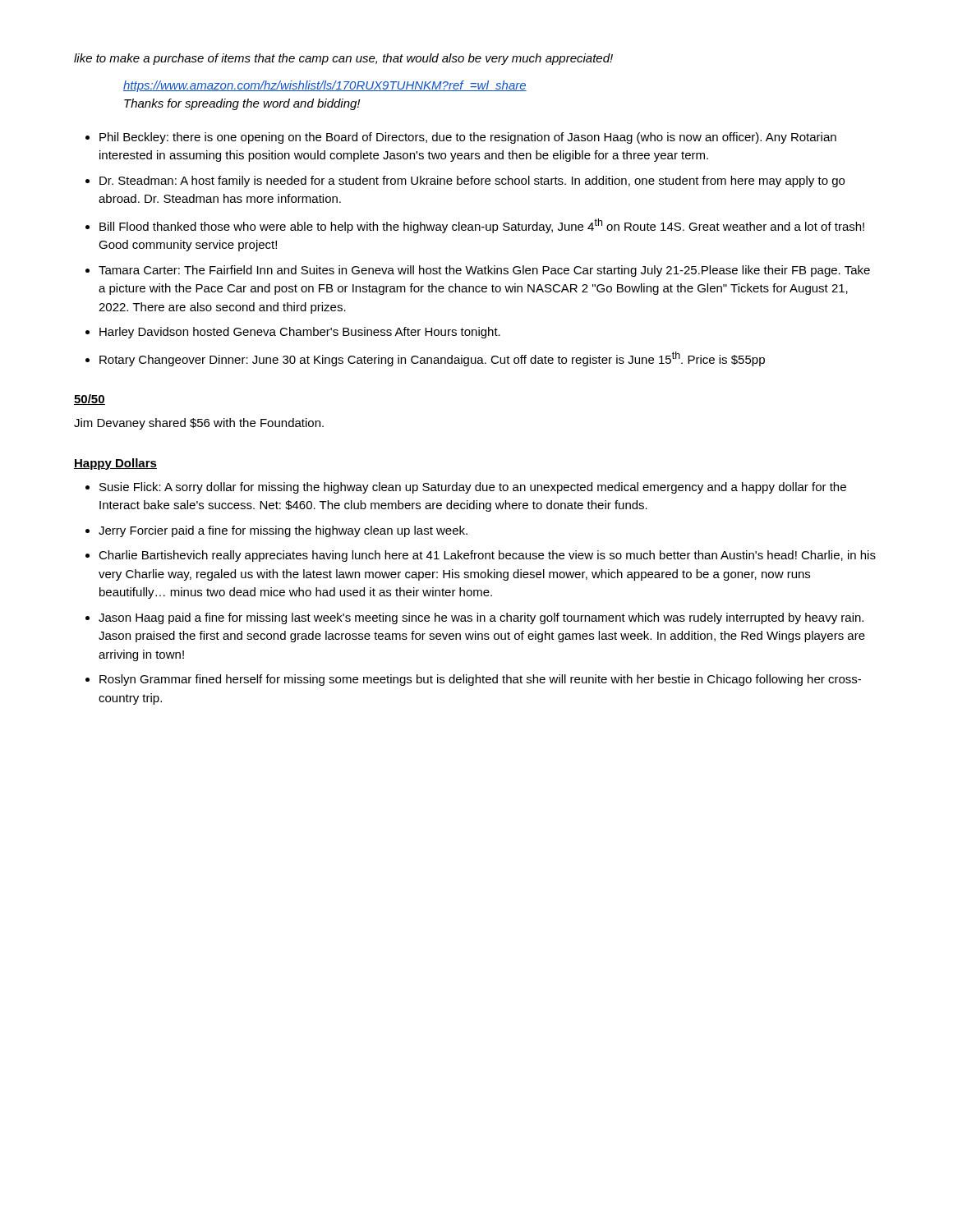Locate the list item that says "Dr. Steadman: A host family is needed"
953x1232 pixels.
[x=472, y=189]
